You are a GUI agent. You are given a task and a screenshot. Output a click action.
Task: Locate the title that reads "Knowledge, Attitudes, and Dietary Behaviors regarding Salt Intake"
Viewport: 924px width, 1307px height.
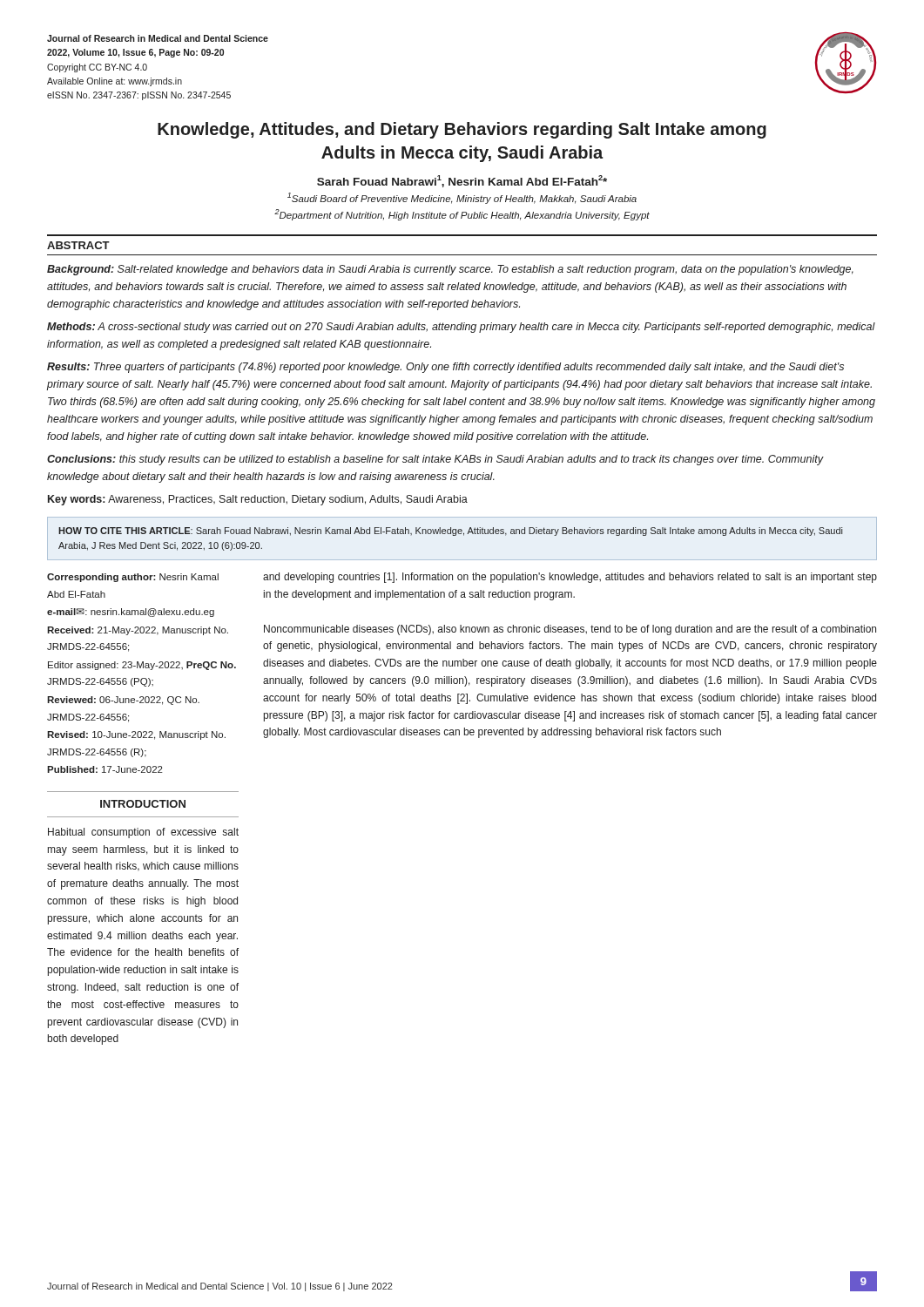[462, 141]
